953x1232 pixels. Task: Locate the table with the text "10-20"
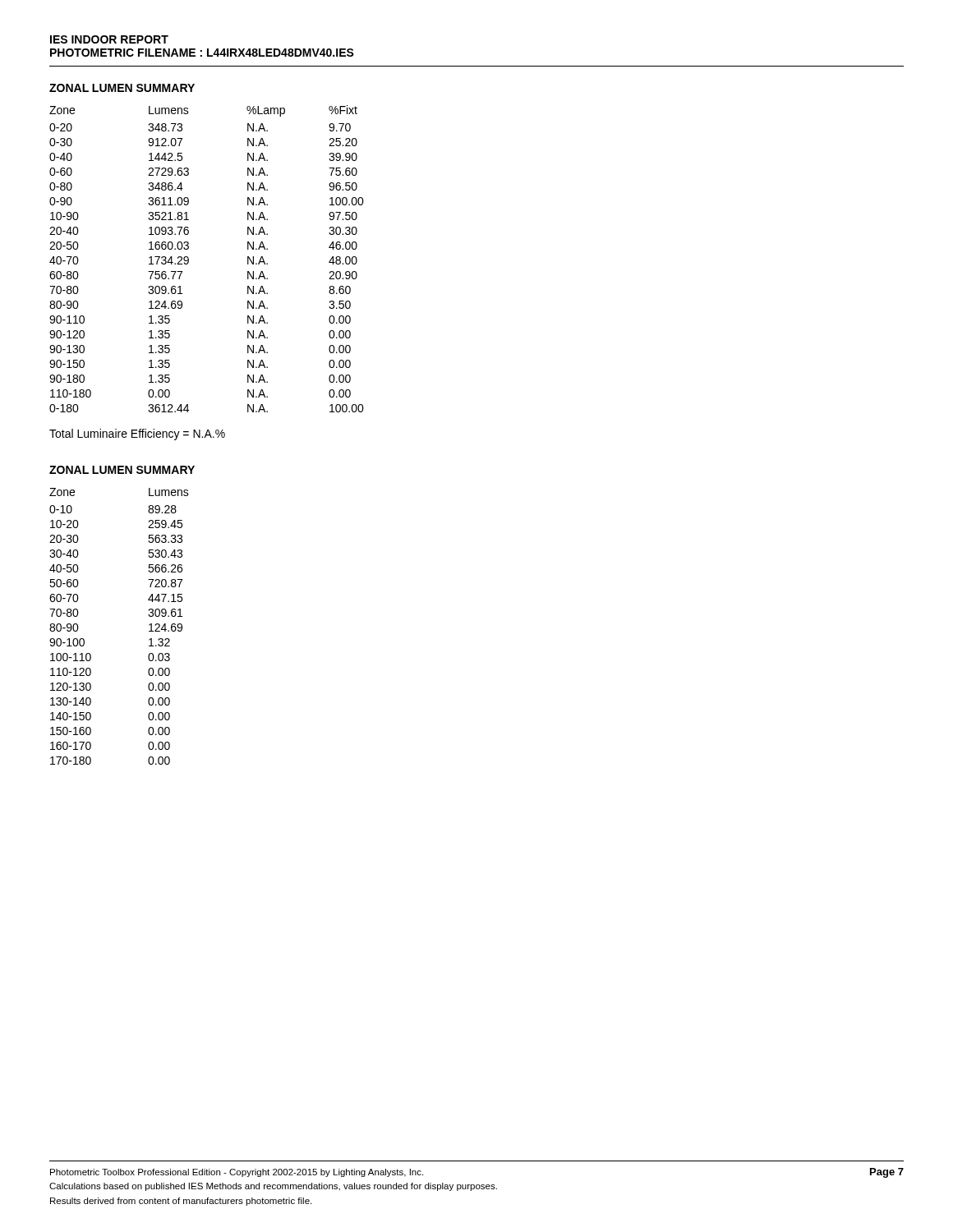(x=476, y=626)
